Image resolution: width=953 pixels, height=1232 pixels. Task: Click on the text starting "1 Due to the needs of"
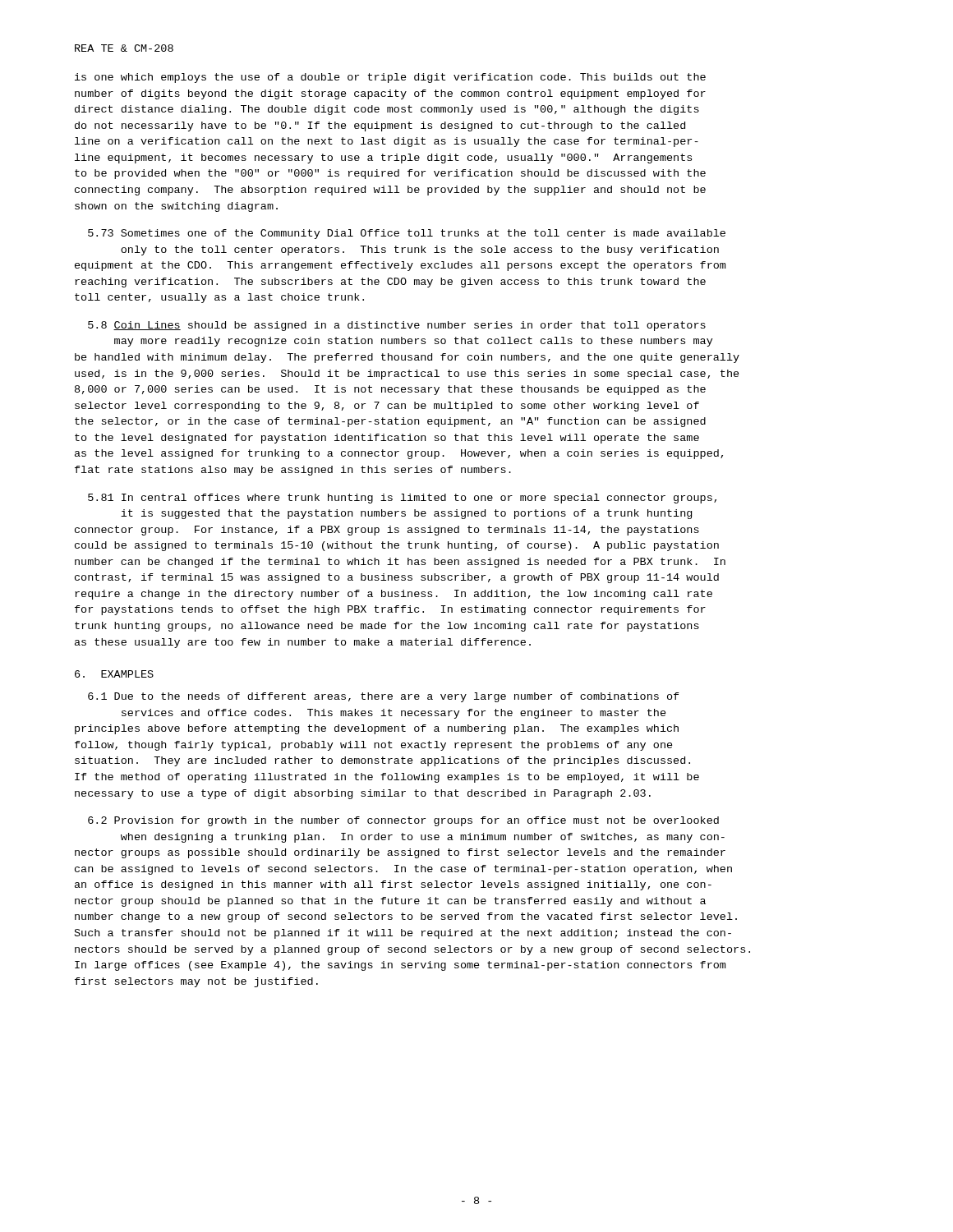pos(387,745)
